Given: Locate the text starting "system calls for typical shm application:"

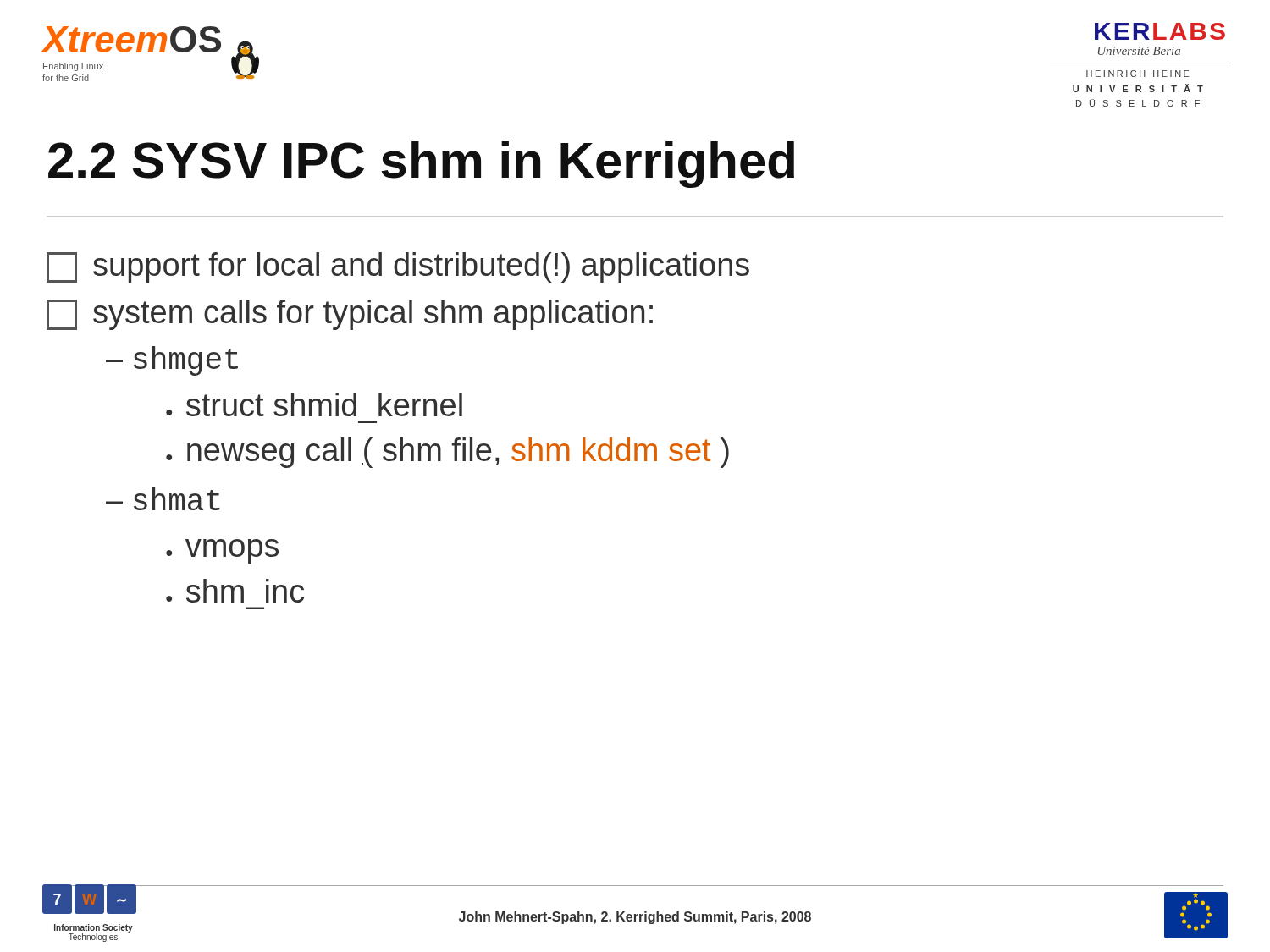Looking at the screenshot, I should click(x=351, y=312).
